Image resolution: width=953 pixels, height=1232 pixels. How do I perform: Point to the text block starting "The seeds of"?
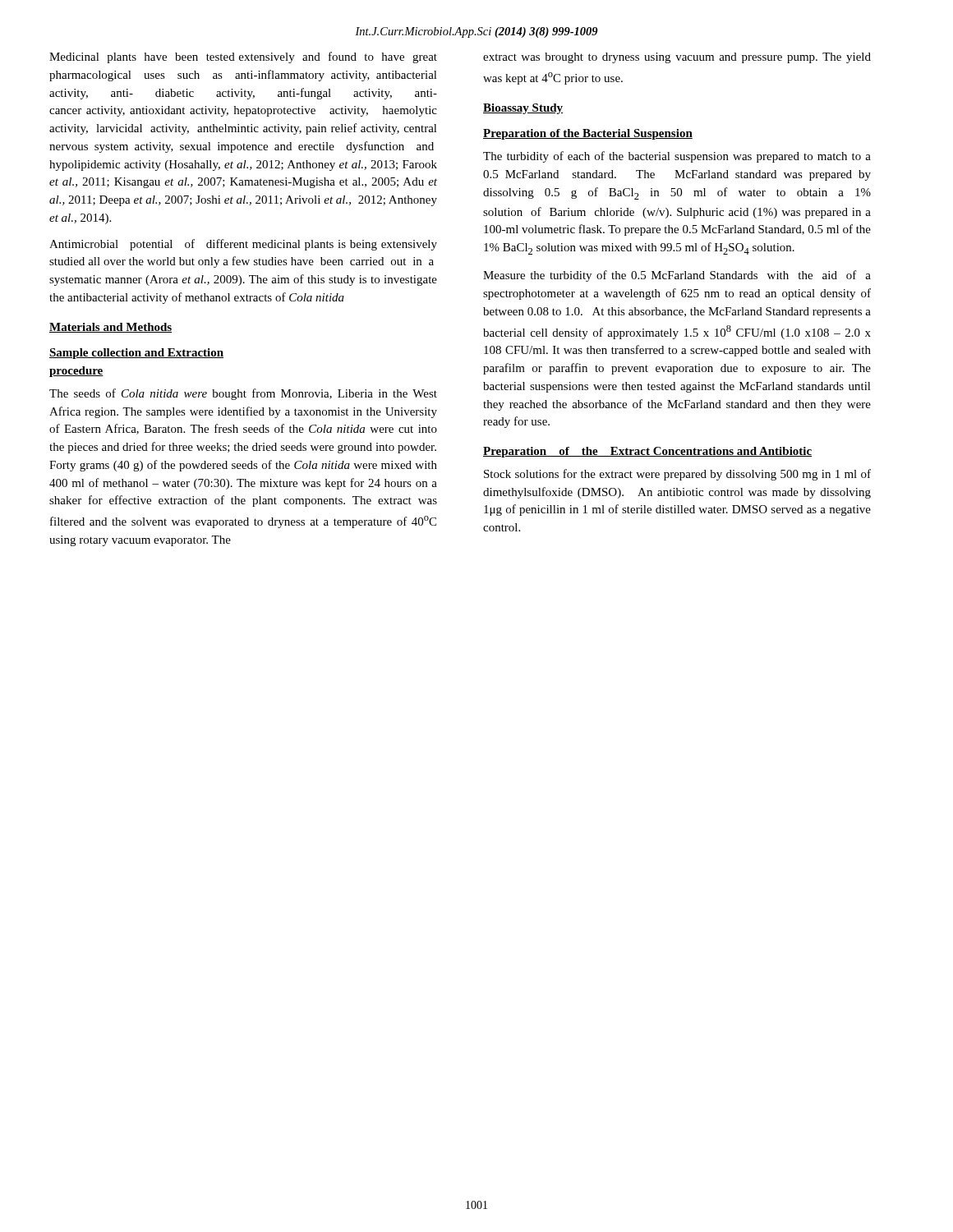(x=243, y=467)
